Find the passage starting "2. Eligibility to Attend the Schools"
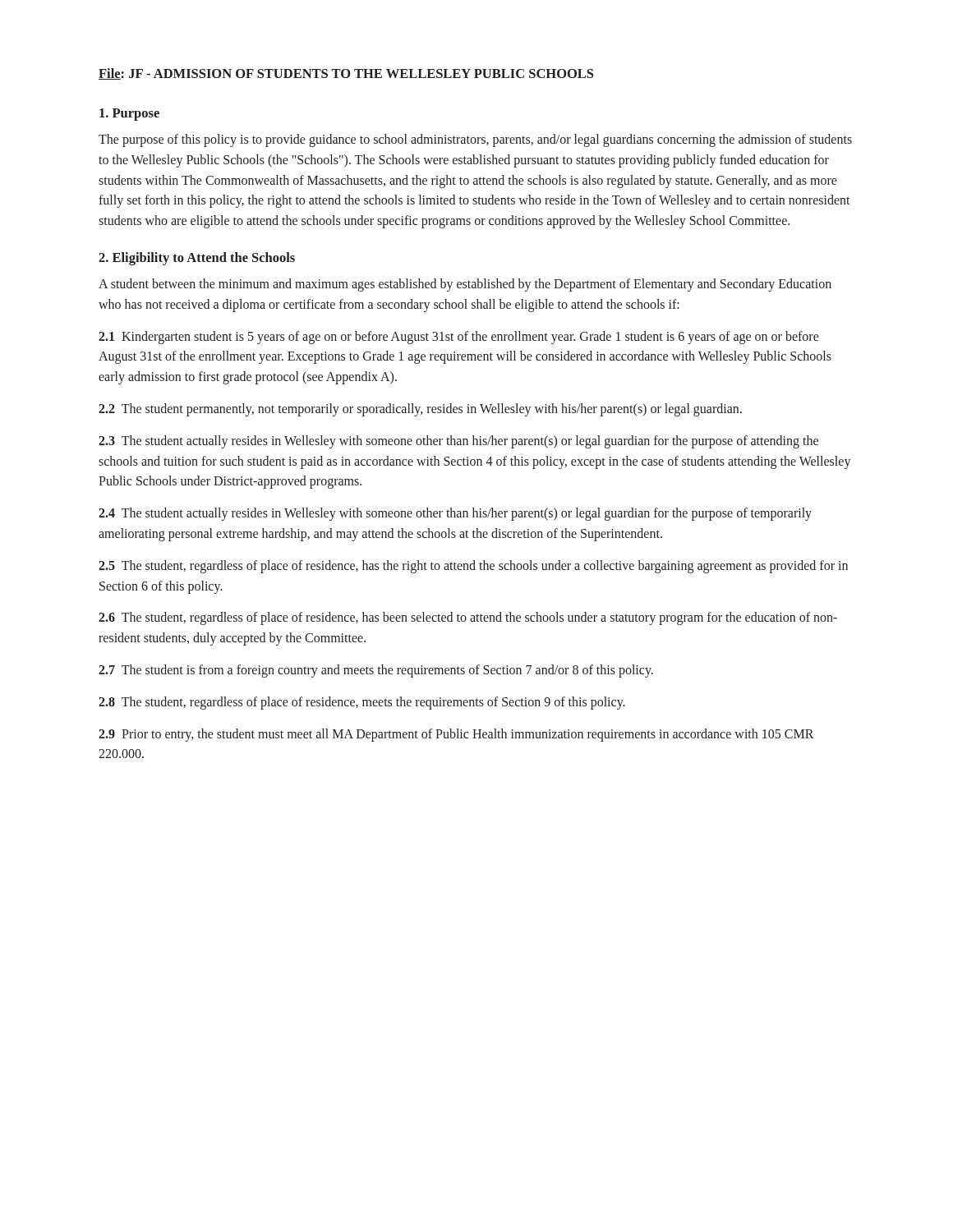The width and height of the screenshot is (953, 1232). tap(197, 257)
